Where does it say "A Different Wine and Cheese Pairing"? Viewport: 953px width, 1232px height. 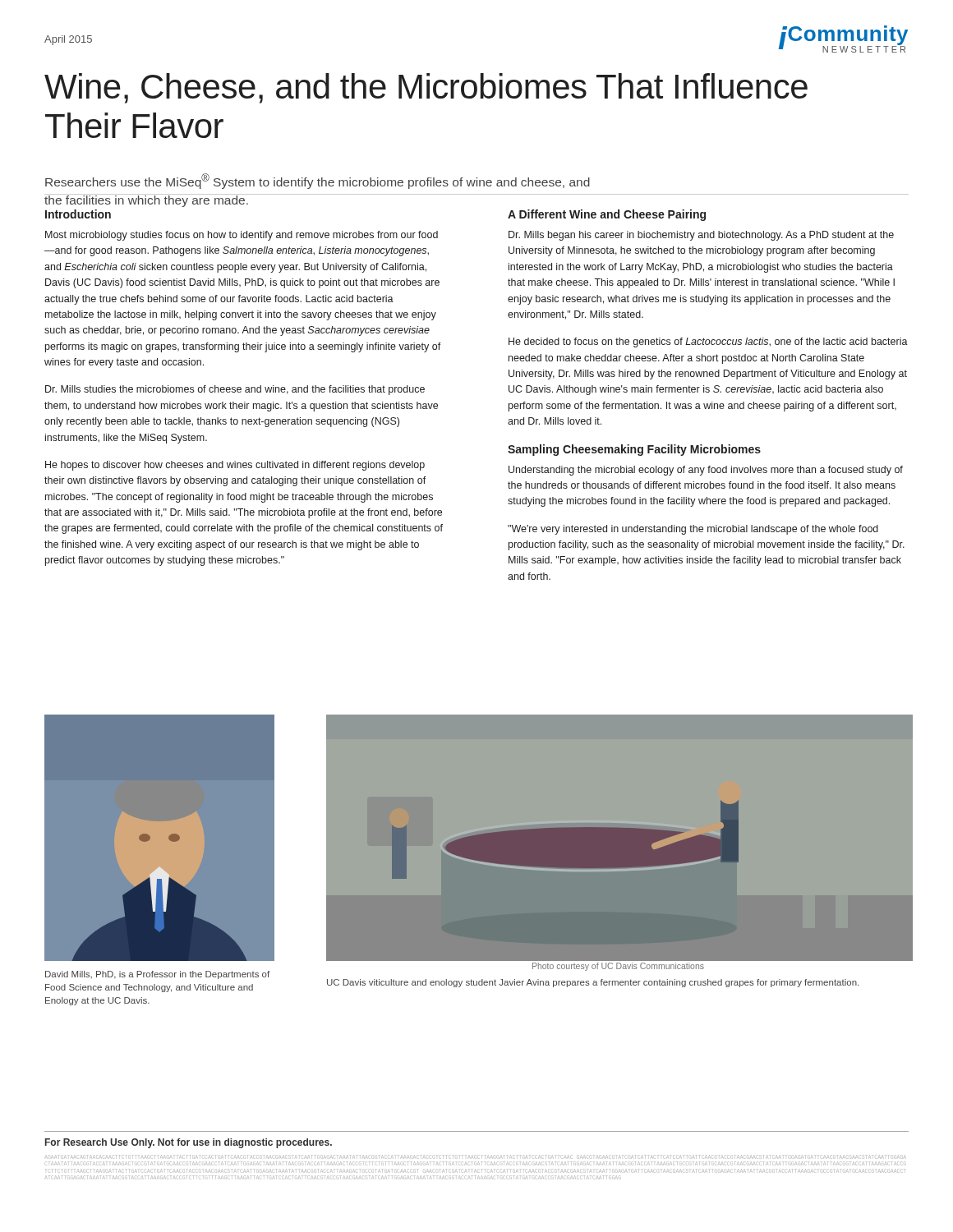(607, 214)
